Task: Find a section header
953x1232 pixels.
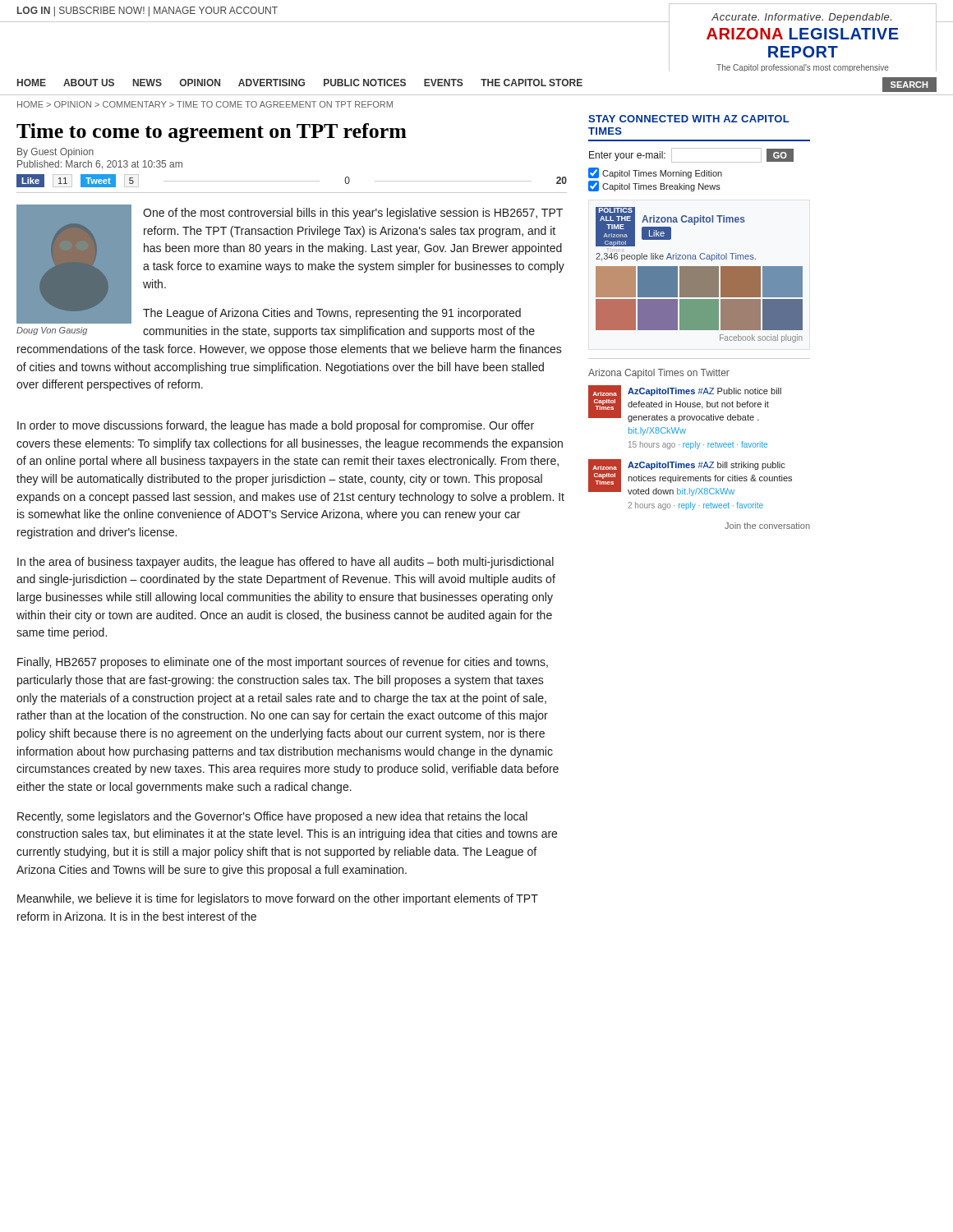Action: tap(689, 125)
